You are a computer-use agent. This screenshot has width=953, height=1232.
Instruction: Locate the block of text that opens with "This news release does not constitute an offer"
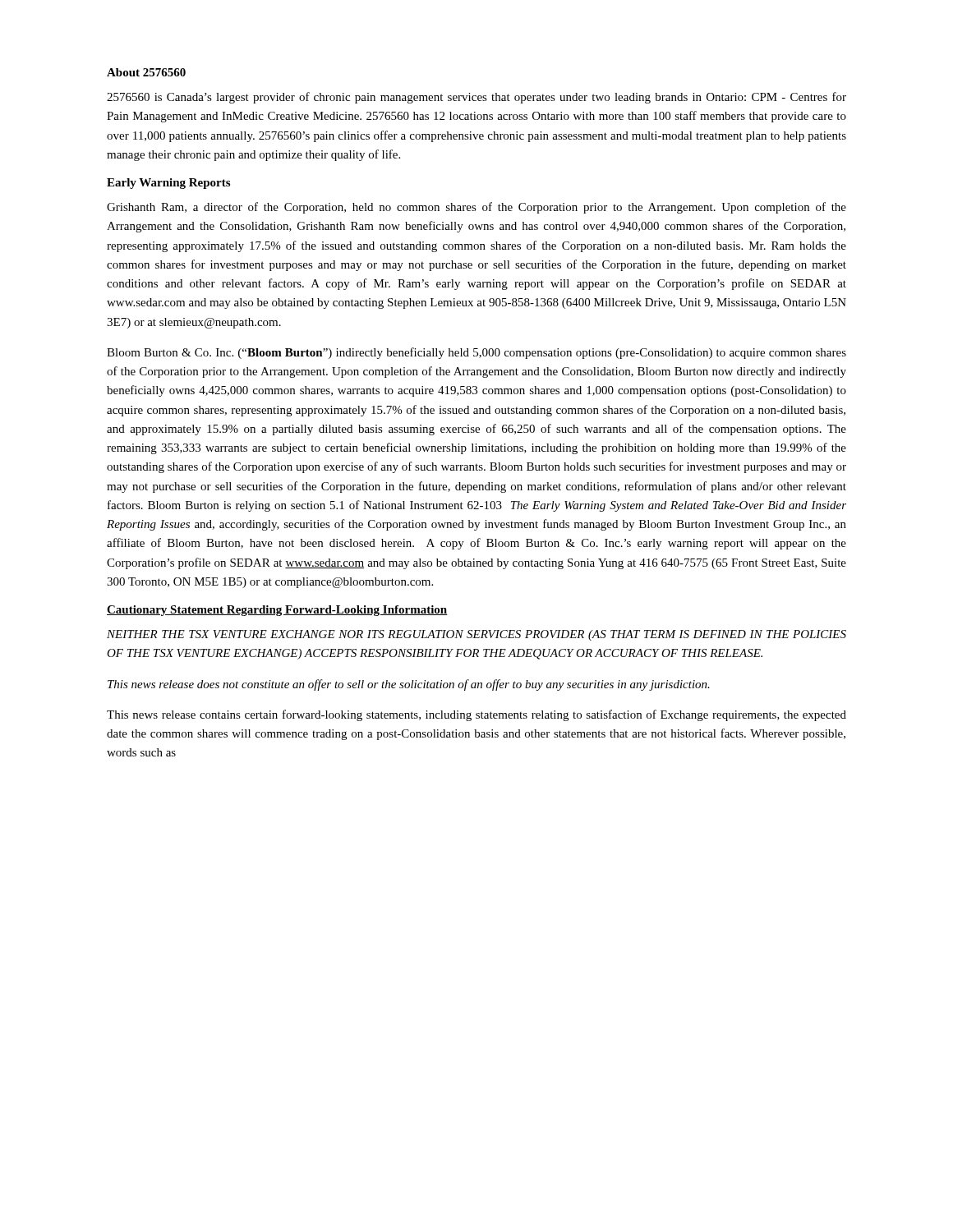pyautogui.click(x=476, y=684)
